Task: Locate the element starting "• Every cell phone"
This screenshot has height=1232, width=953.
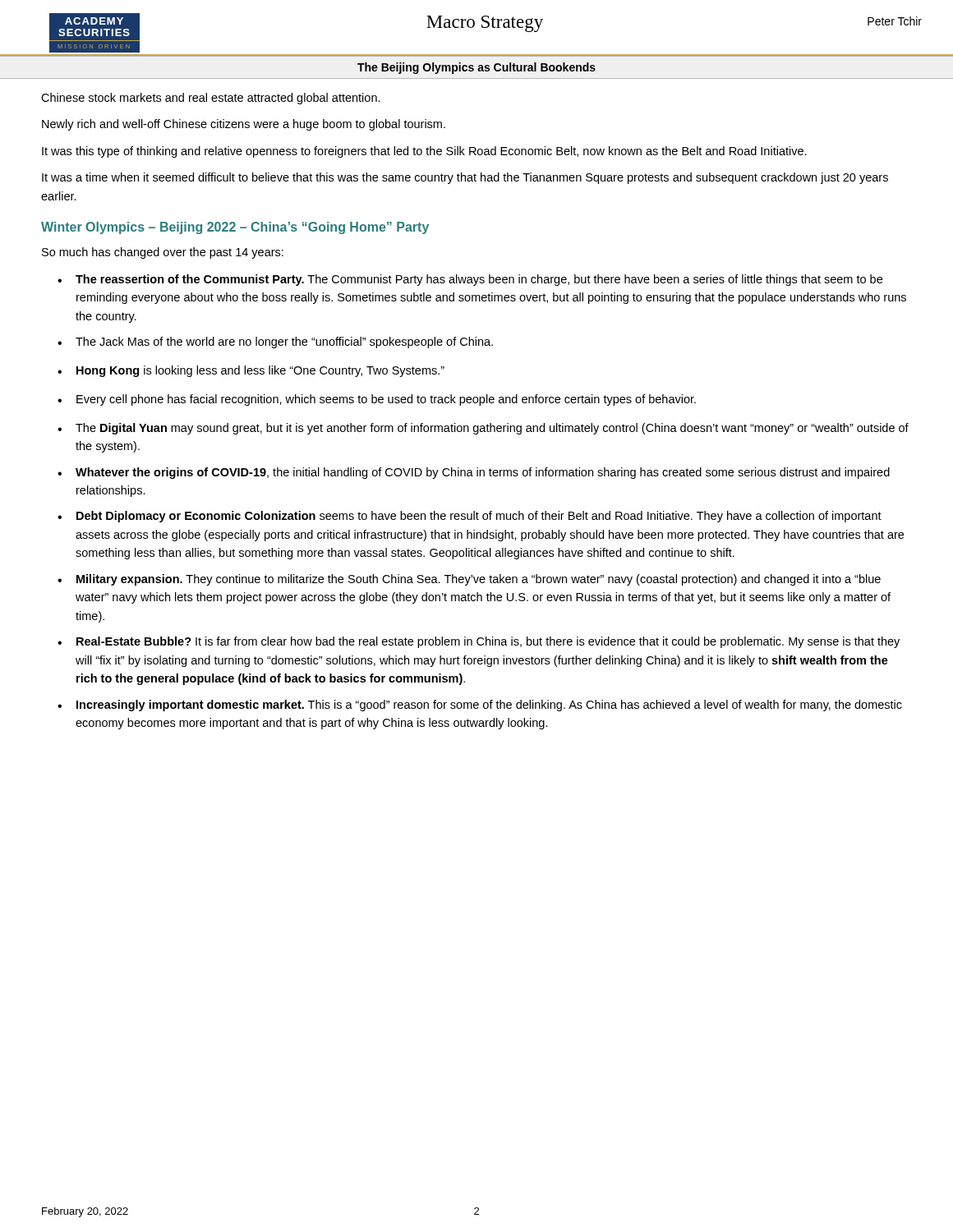Action: (485, 401)
